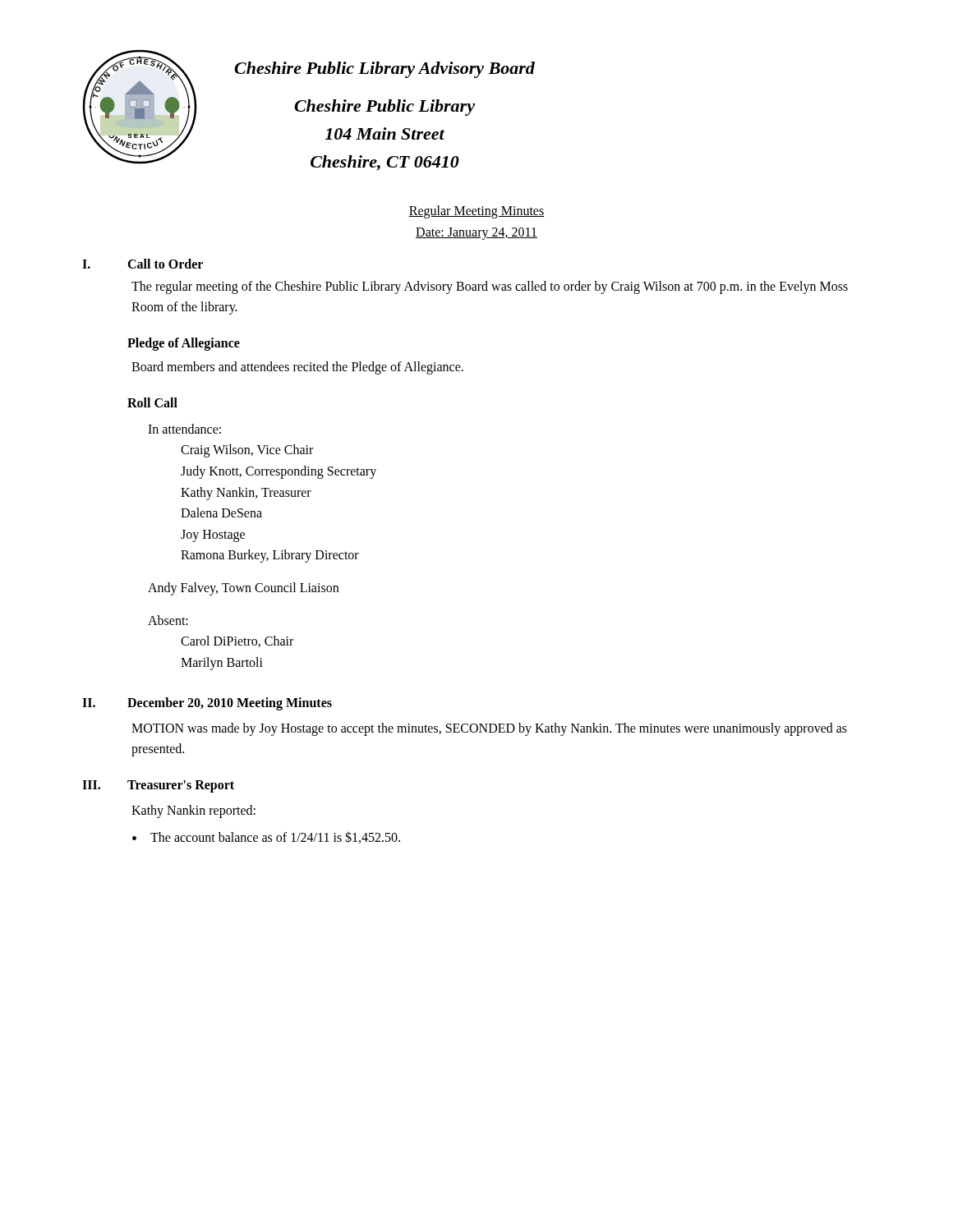The width and height of the screenshot is (953, 1232).
Task: Locate the logo
Action: [146, 108]
